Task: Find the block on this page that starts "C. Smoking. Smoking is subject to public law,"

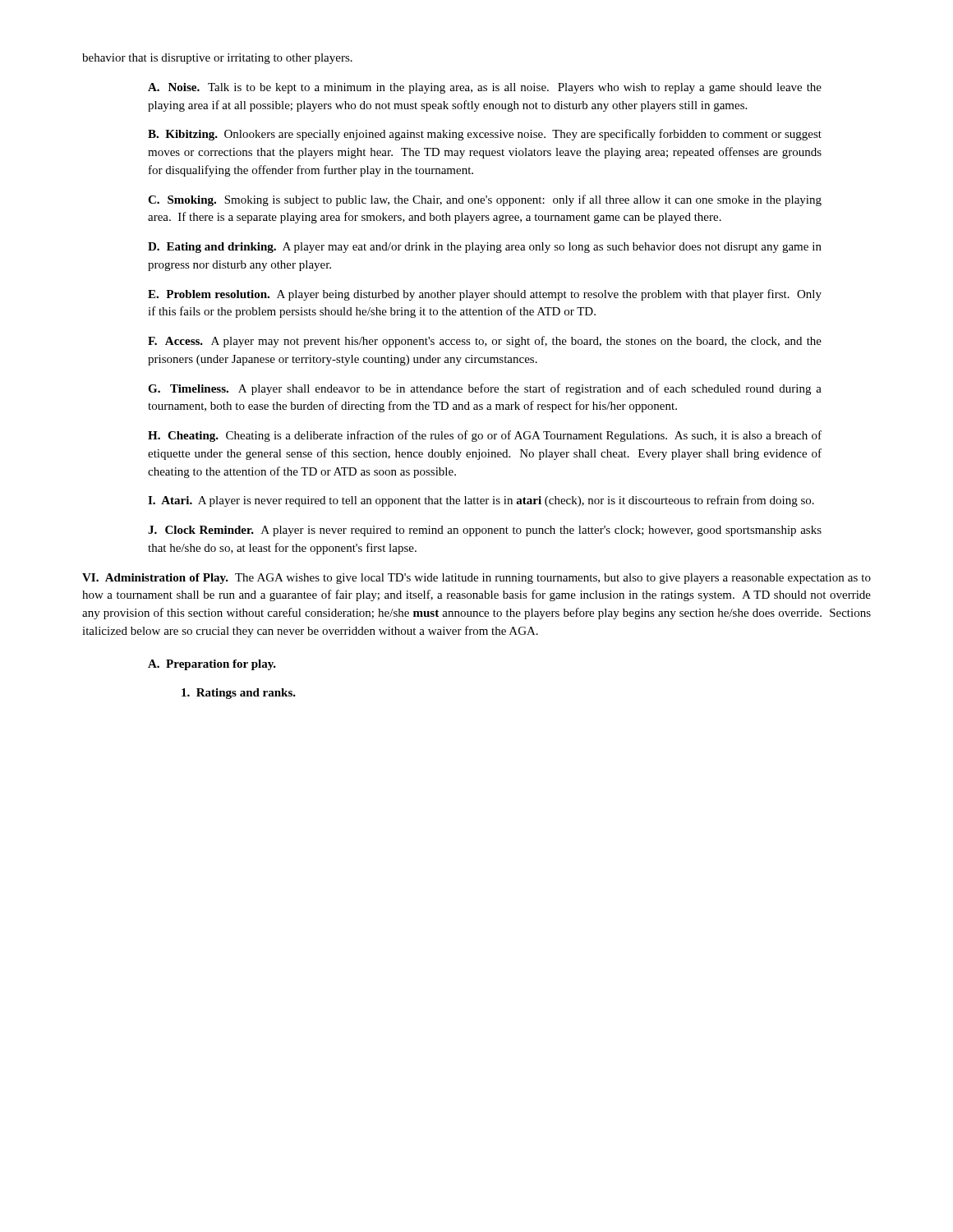Action: pyautogui.click(x=485, y=208)
